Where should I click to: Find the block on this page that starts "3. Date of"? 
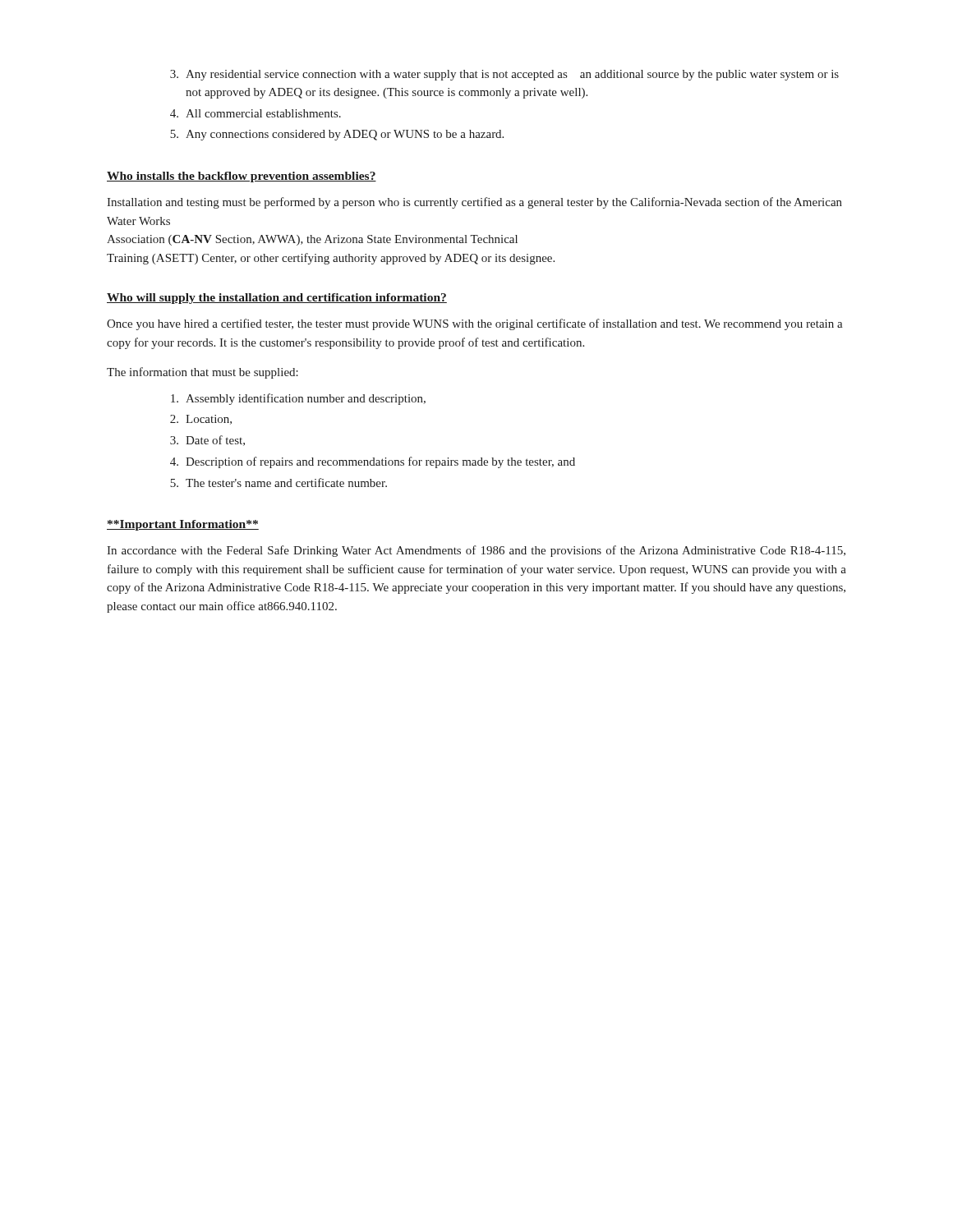pos(207,441)
